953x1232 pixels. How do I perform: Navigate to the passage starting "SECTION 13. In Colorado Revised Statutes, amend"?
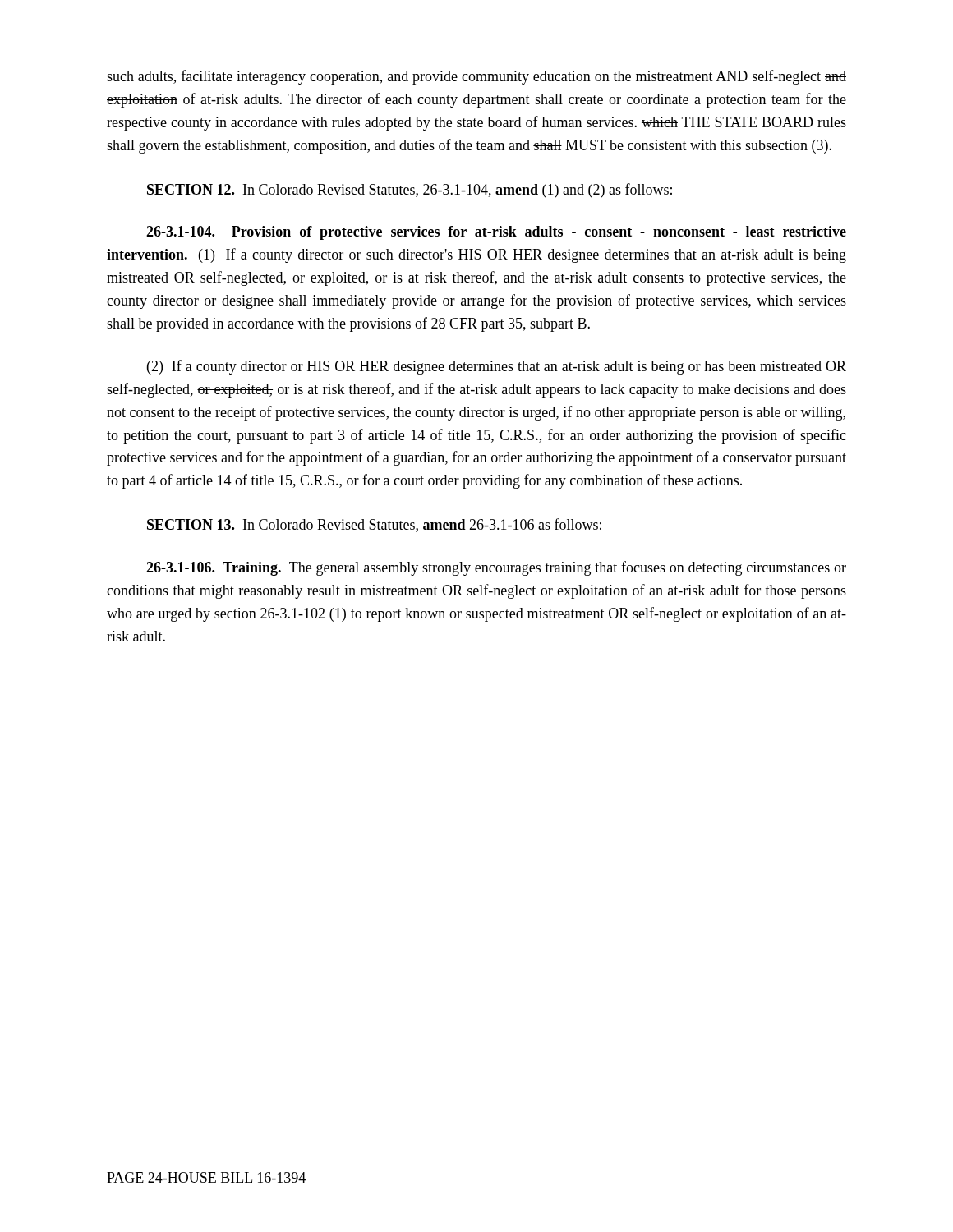tap(374, 525)
